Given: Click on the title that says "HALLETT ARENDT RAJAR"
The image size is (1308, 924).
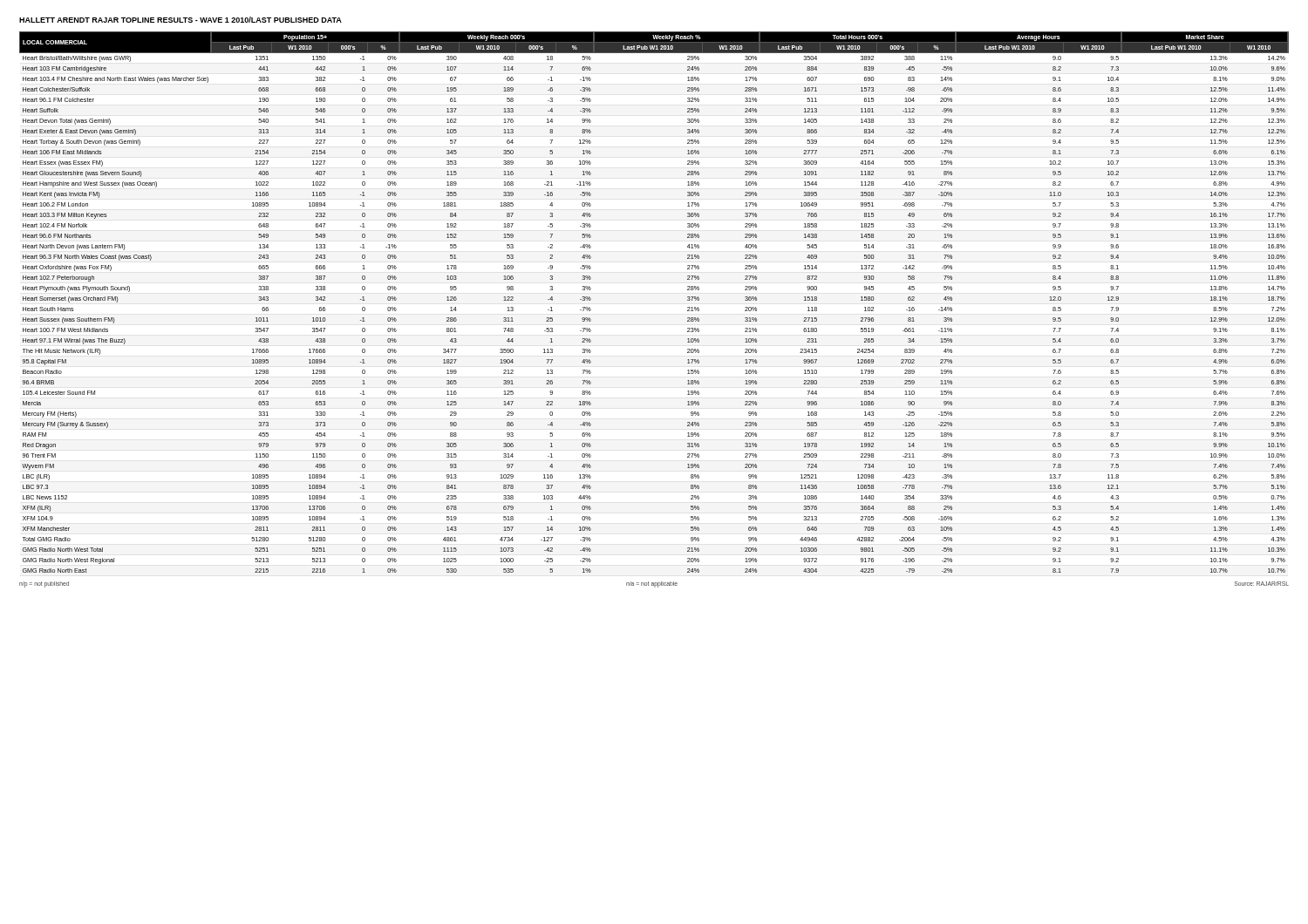Looking at the screenshot, I should [x=654, y=20].
